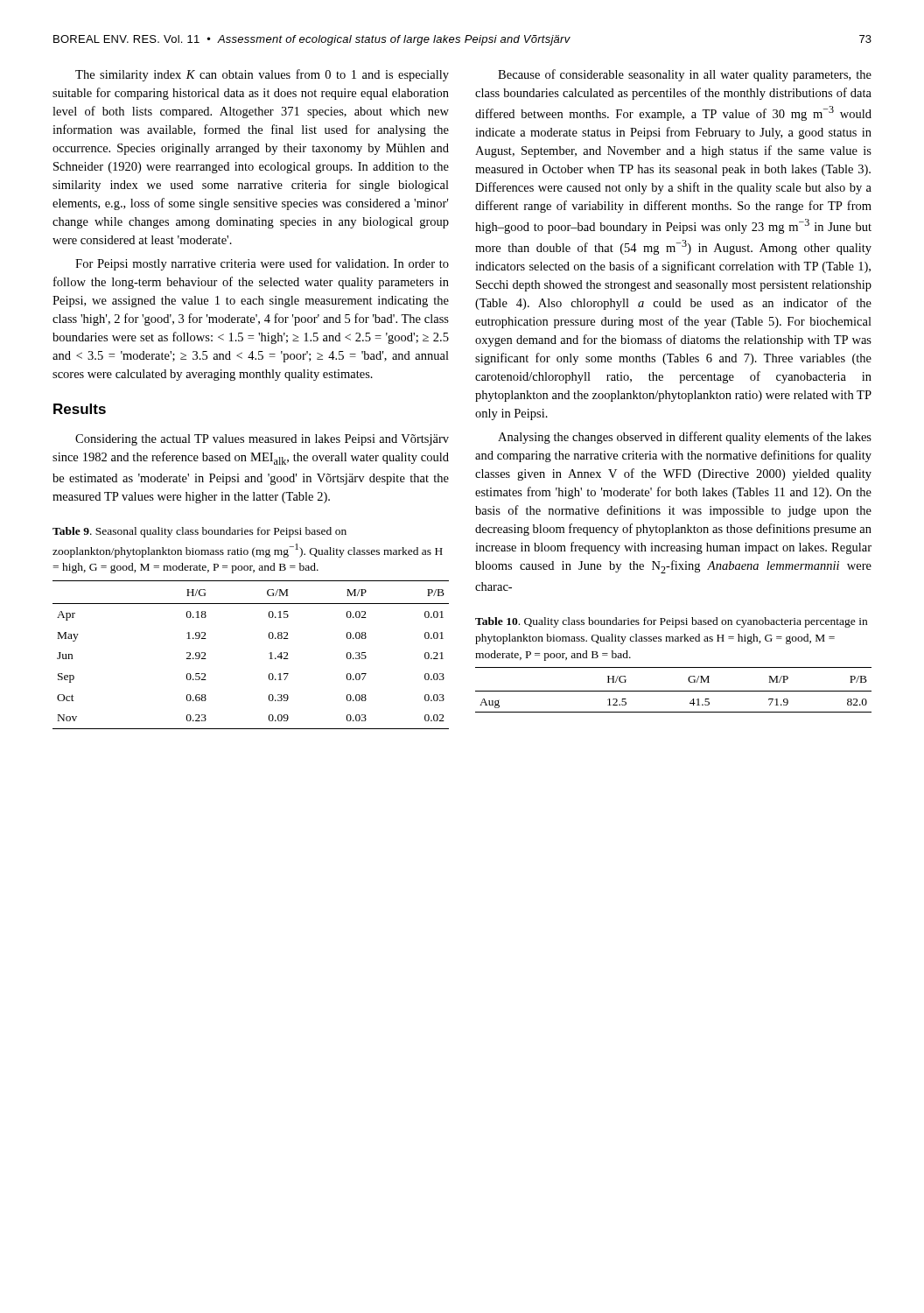This screenshot has width=924, height=1313.
Task: Select the region starting "For Peipsi mostly narrative"
Action: [251, 319]
